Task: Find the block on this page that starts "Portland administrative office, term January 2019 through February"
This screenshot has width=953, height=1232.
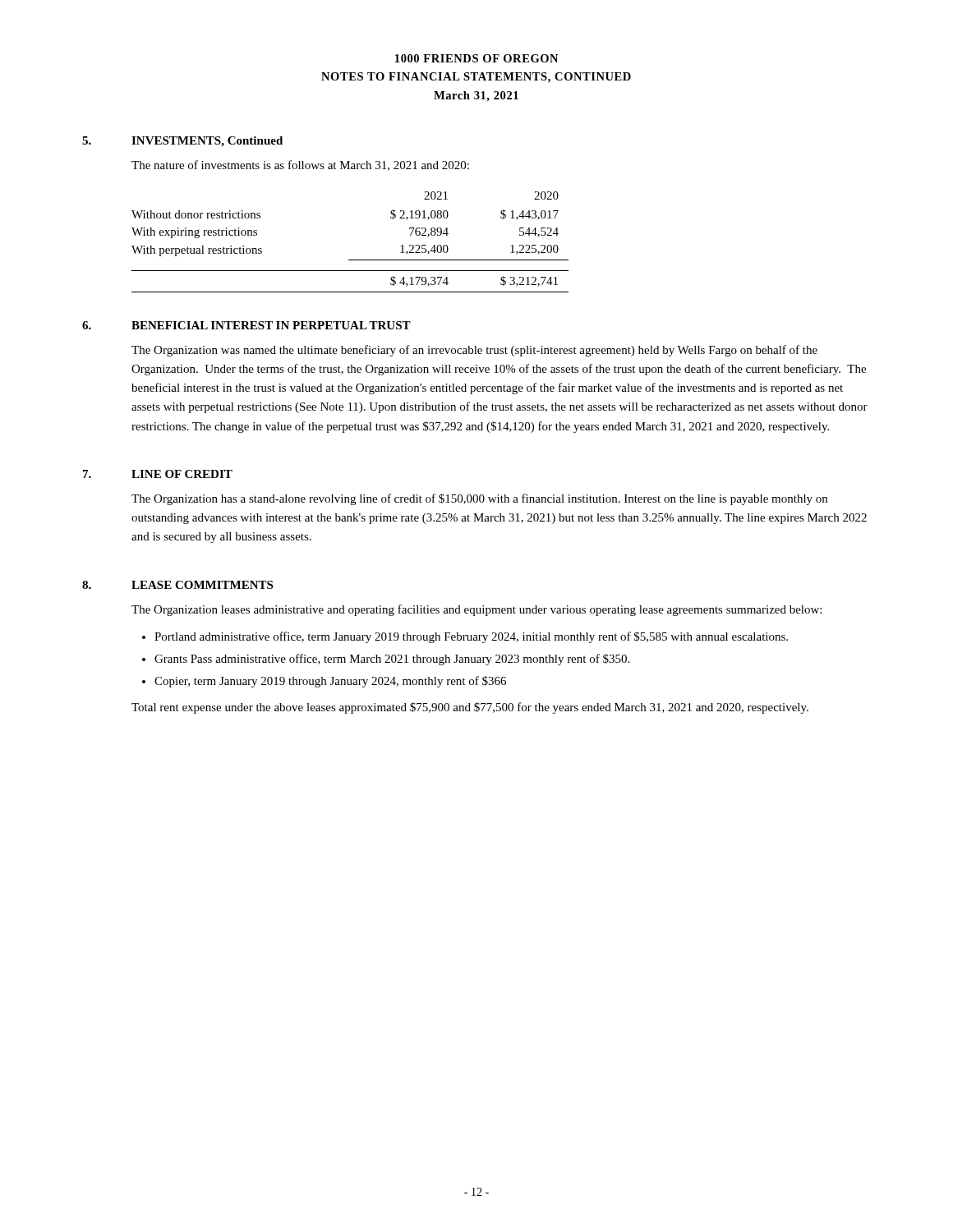Action: [x=472, y=636]
